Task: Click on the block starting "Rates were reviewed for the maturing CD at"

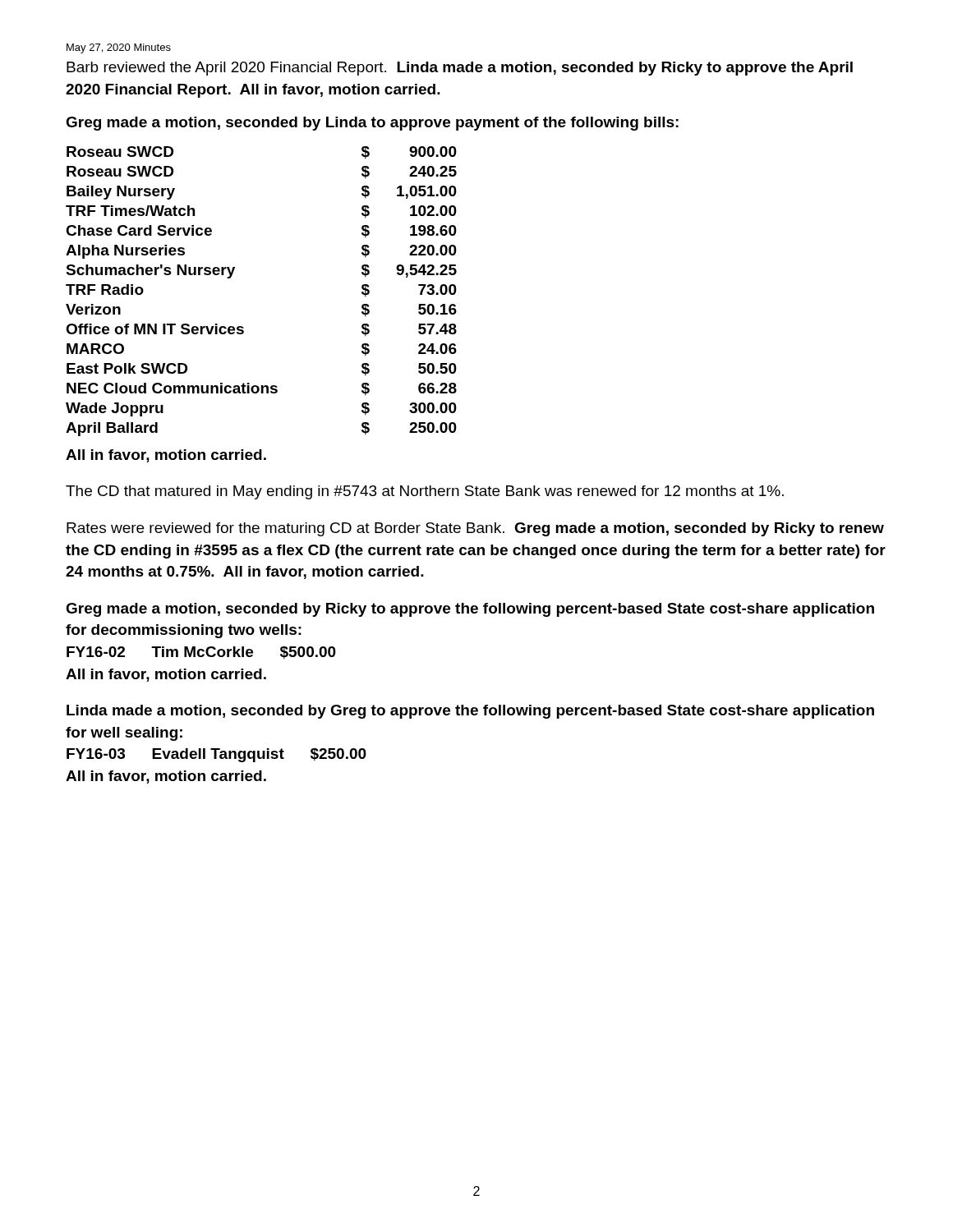Action: pos(476,550)
